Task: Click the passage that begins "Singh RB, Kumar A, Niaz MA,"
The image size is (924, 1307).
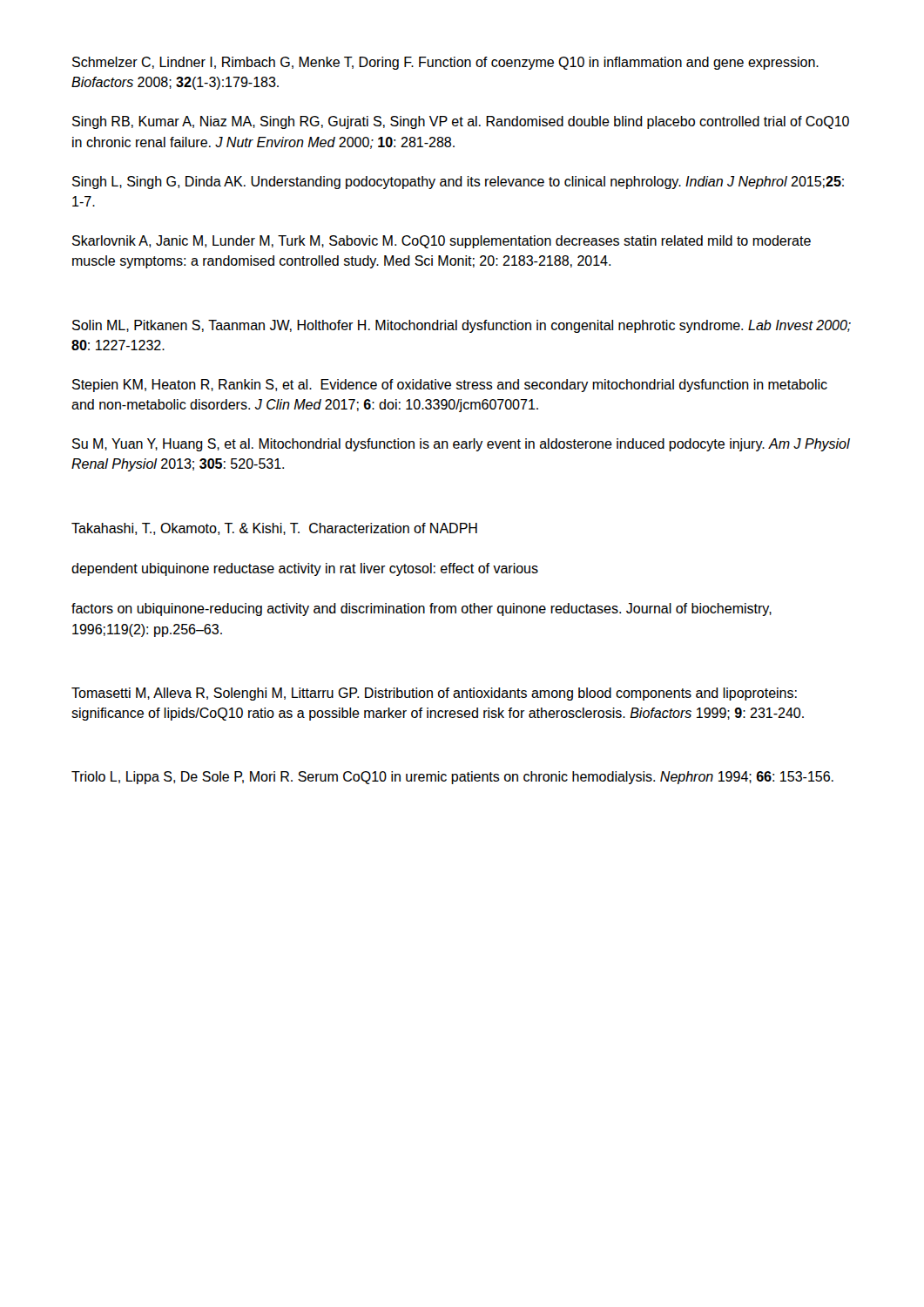Action: [460, 132]
